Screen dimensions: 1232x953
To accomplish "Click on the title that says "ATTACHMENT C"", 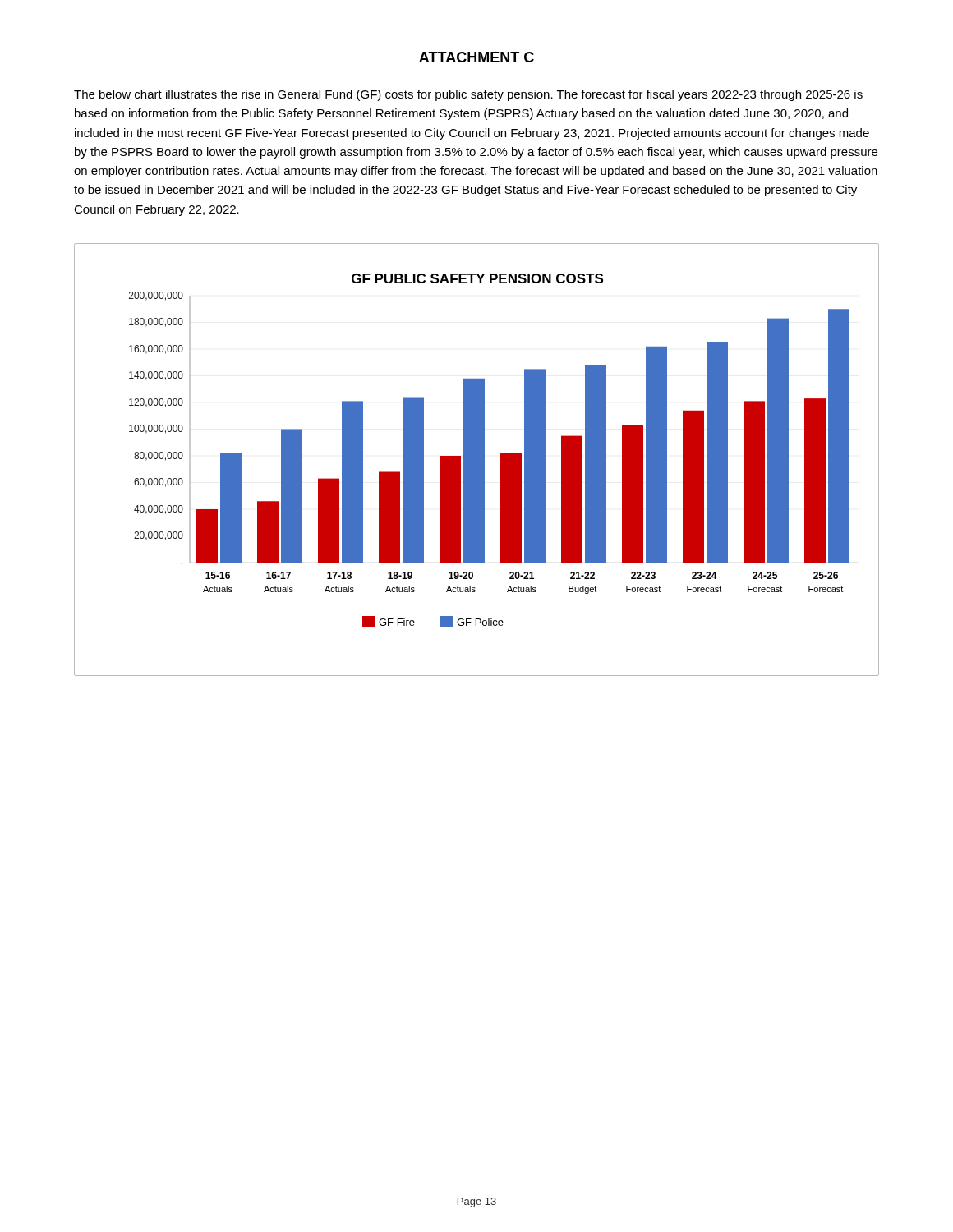I will 476,57.
